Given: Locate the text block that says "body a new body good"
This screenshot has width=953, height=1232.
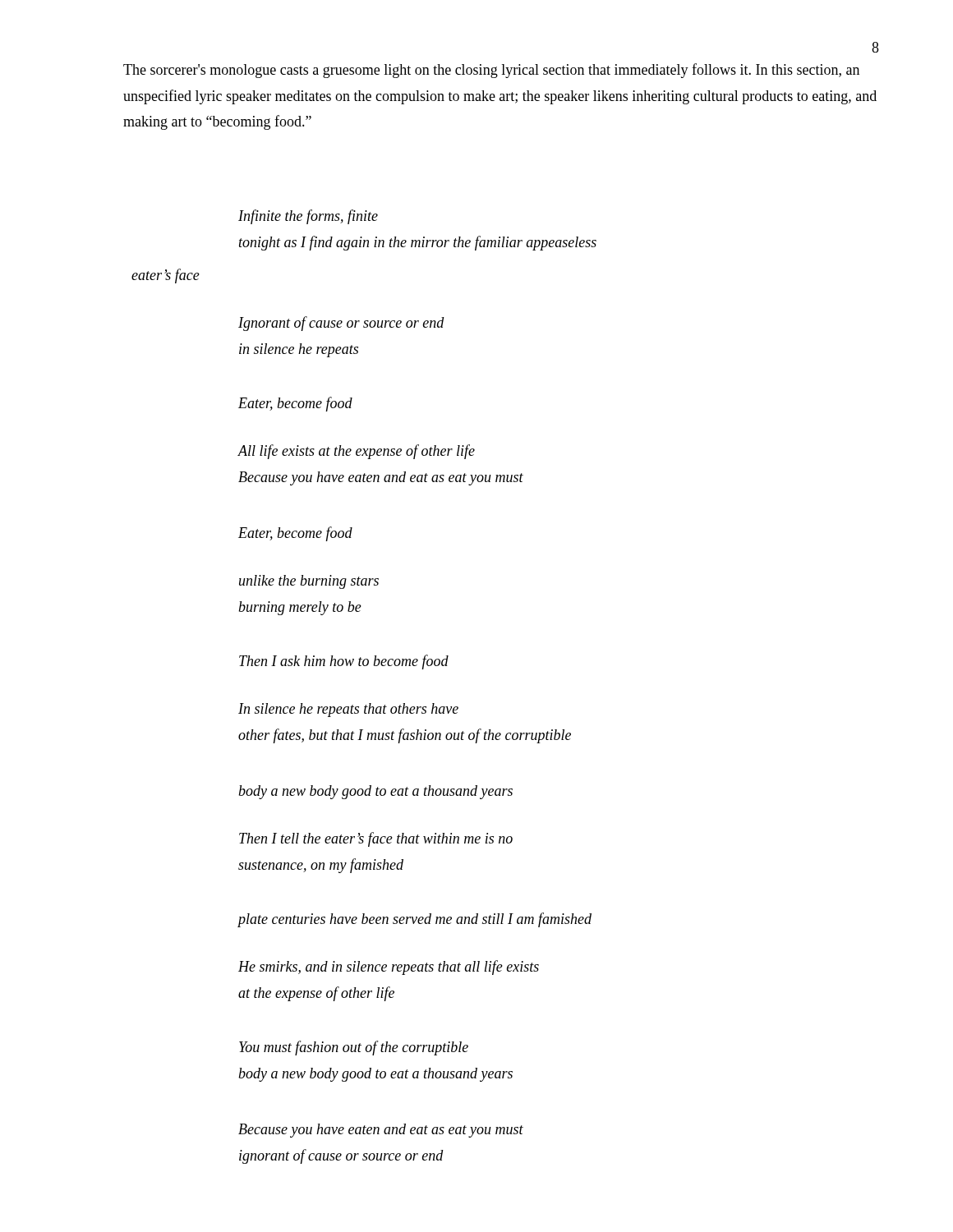Looking at the screenshot, I should pos(376,791).
